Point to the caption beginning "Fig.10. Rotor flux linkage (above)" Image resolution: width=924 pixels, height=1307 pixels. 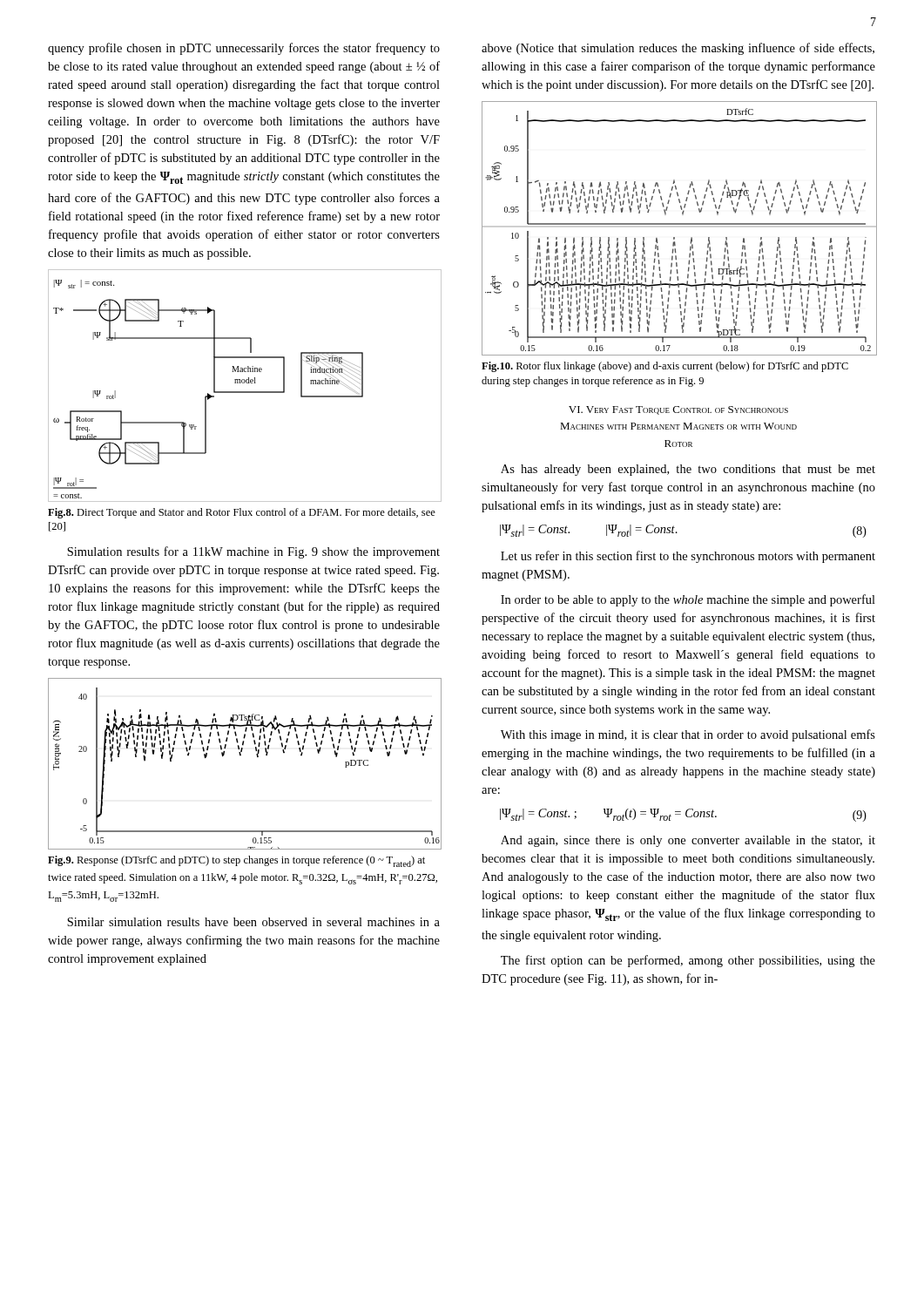click(x=665, y=373)
